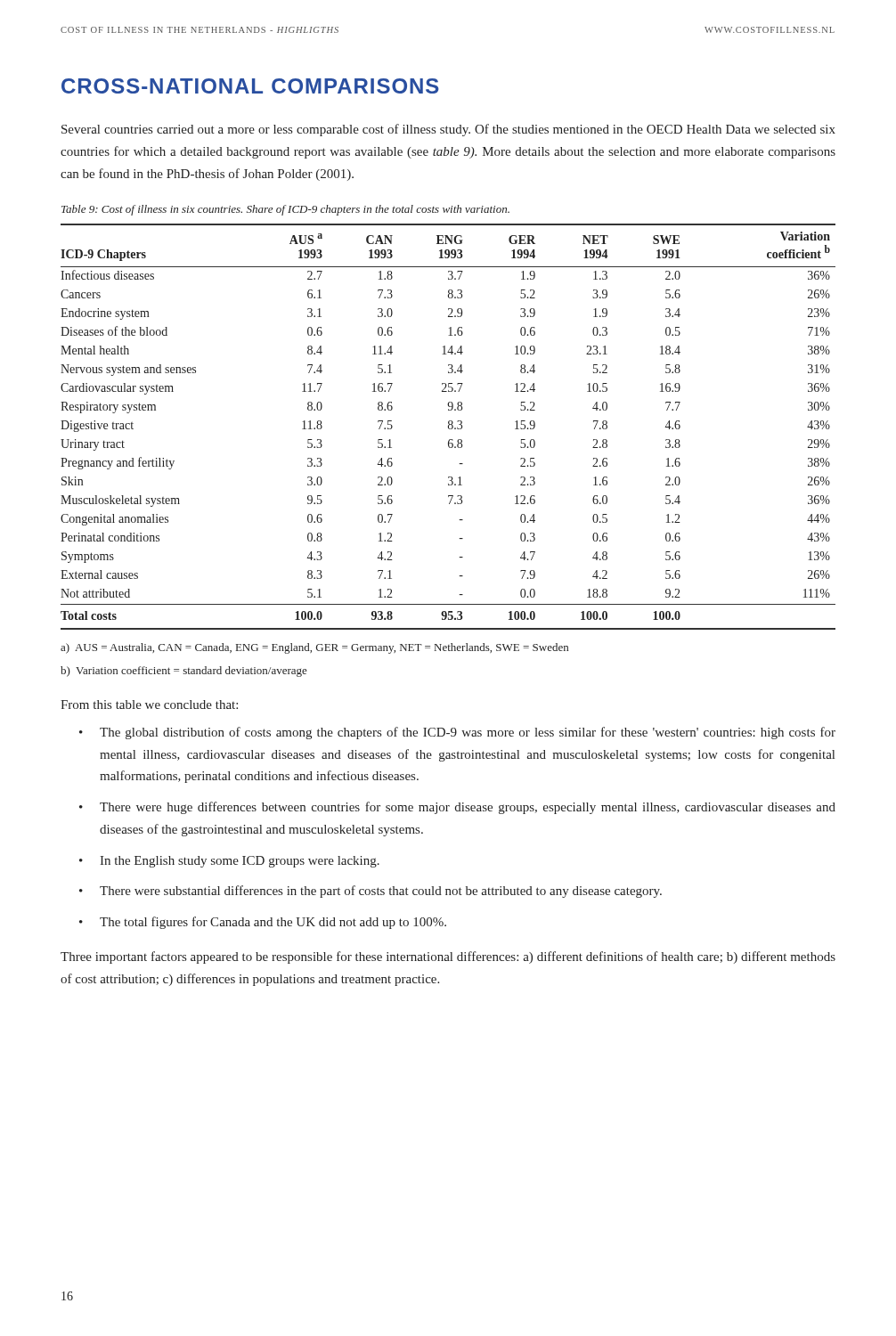The image size is (896, 1336).
Task: Locate the block starting "• The total figures"
Action: pyautogui.click(x=457, y=922)
